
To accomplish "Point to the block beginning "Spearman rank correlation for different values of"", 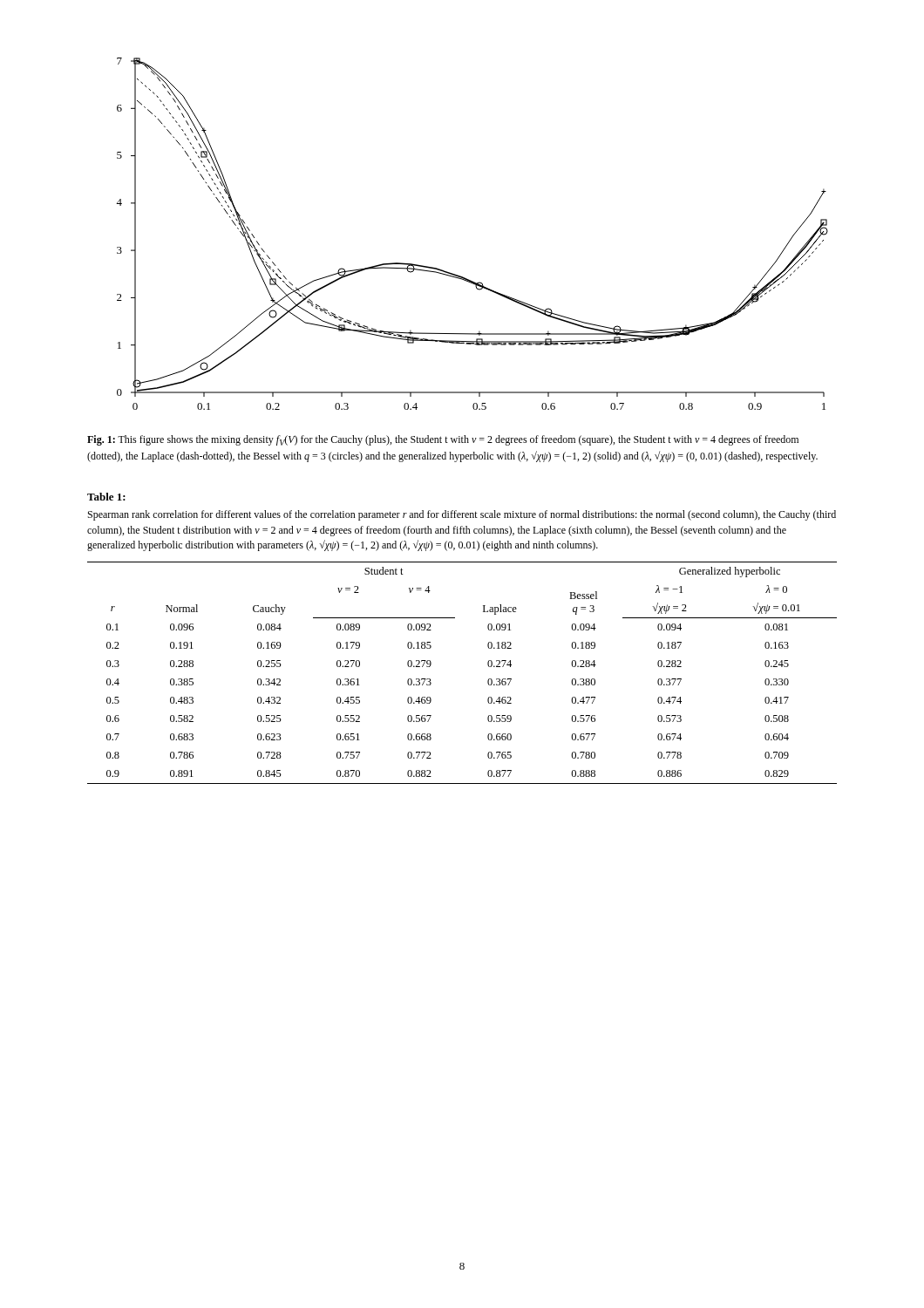I will click(462, 530).
